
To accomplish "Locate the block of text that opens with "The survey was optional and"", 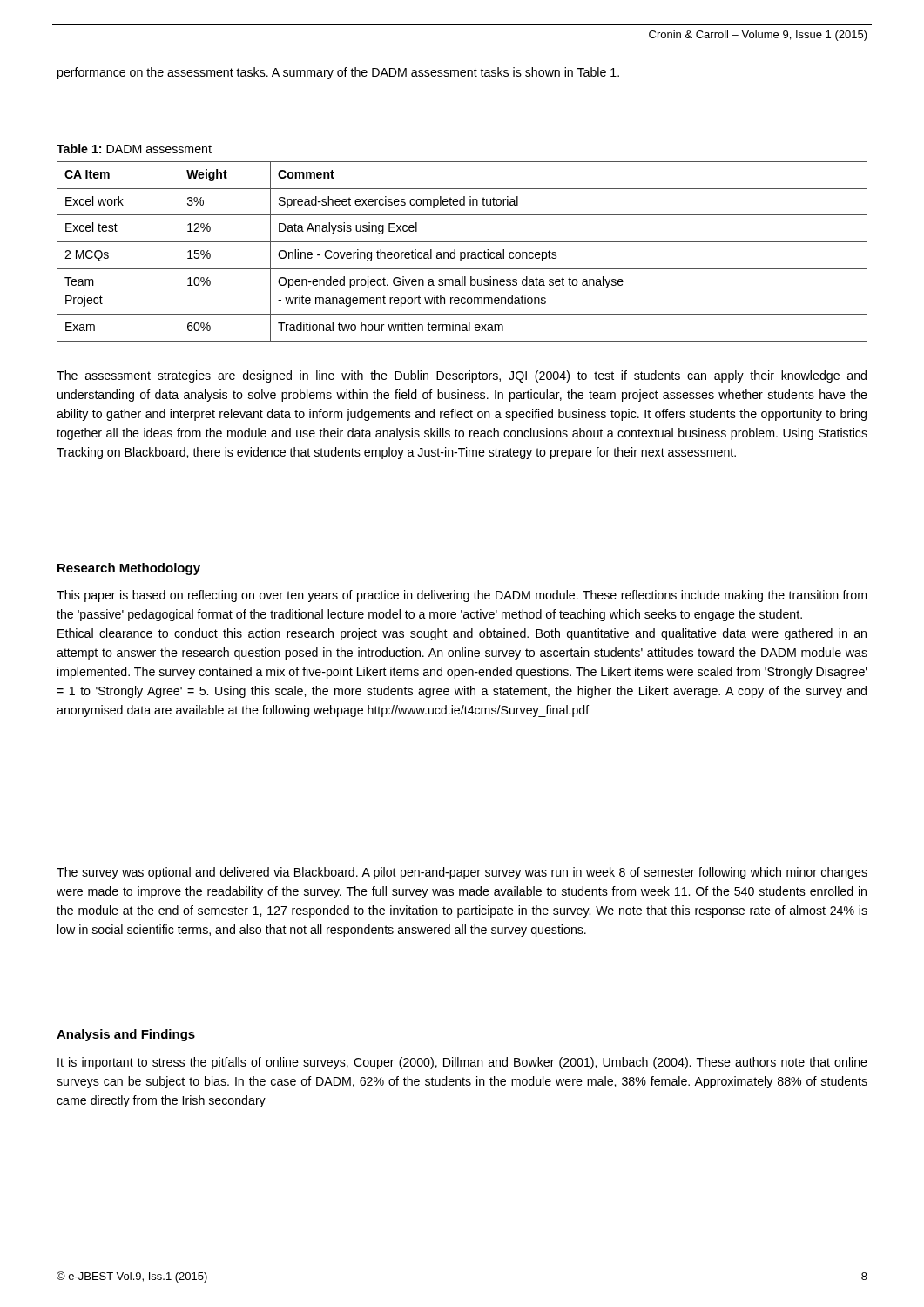I will (x=462, y=901).
